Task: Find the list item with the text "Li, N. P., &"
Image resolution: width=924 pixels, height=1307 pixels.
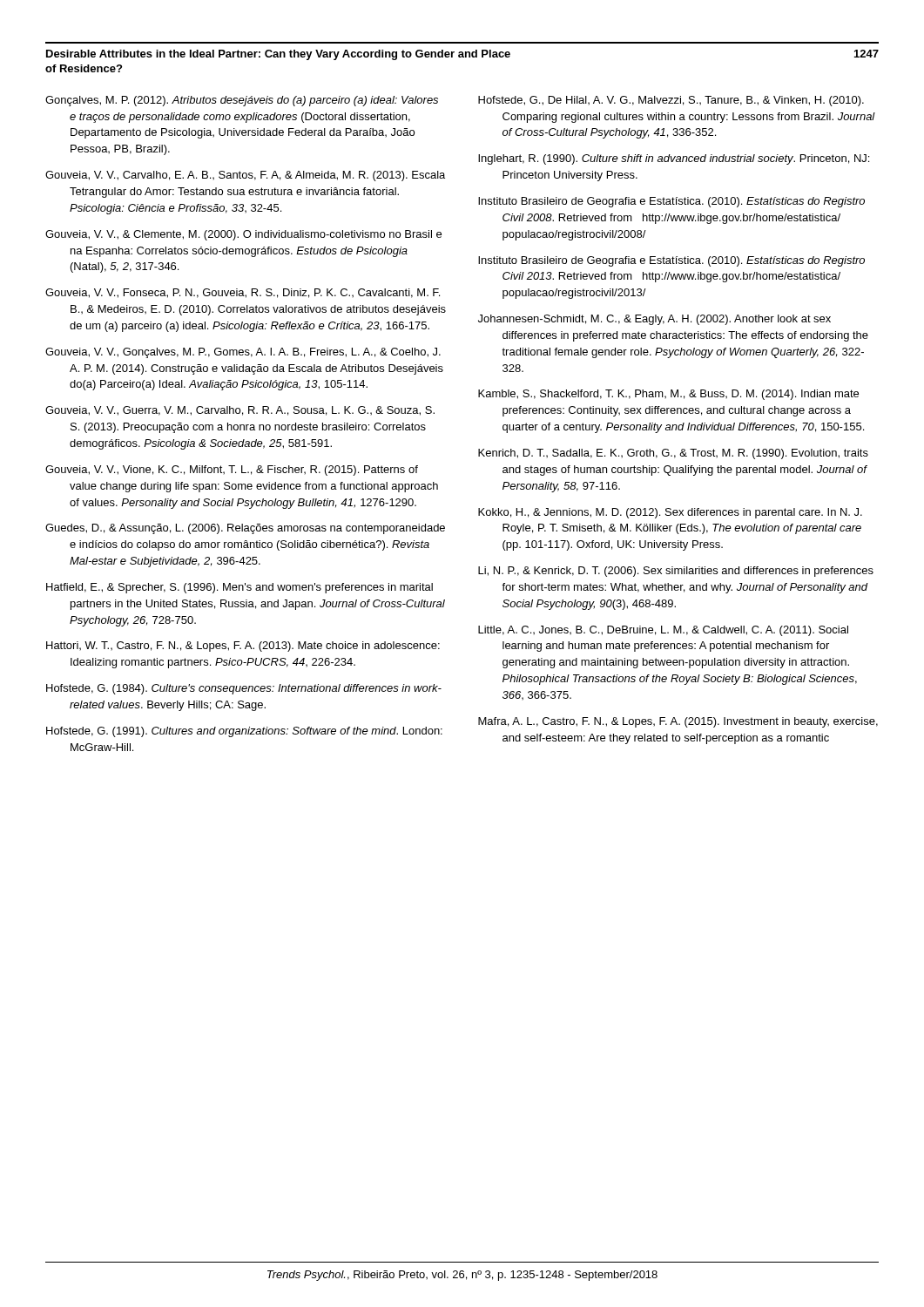Action: tap(676, 587)
